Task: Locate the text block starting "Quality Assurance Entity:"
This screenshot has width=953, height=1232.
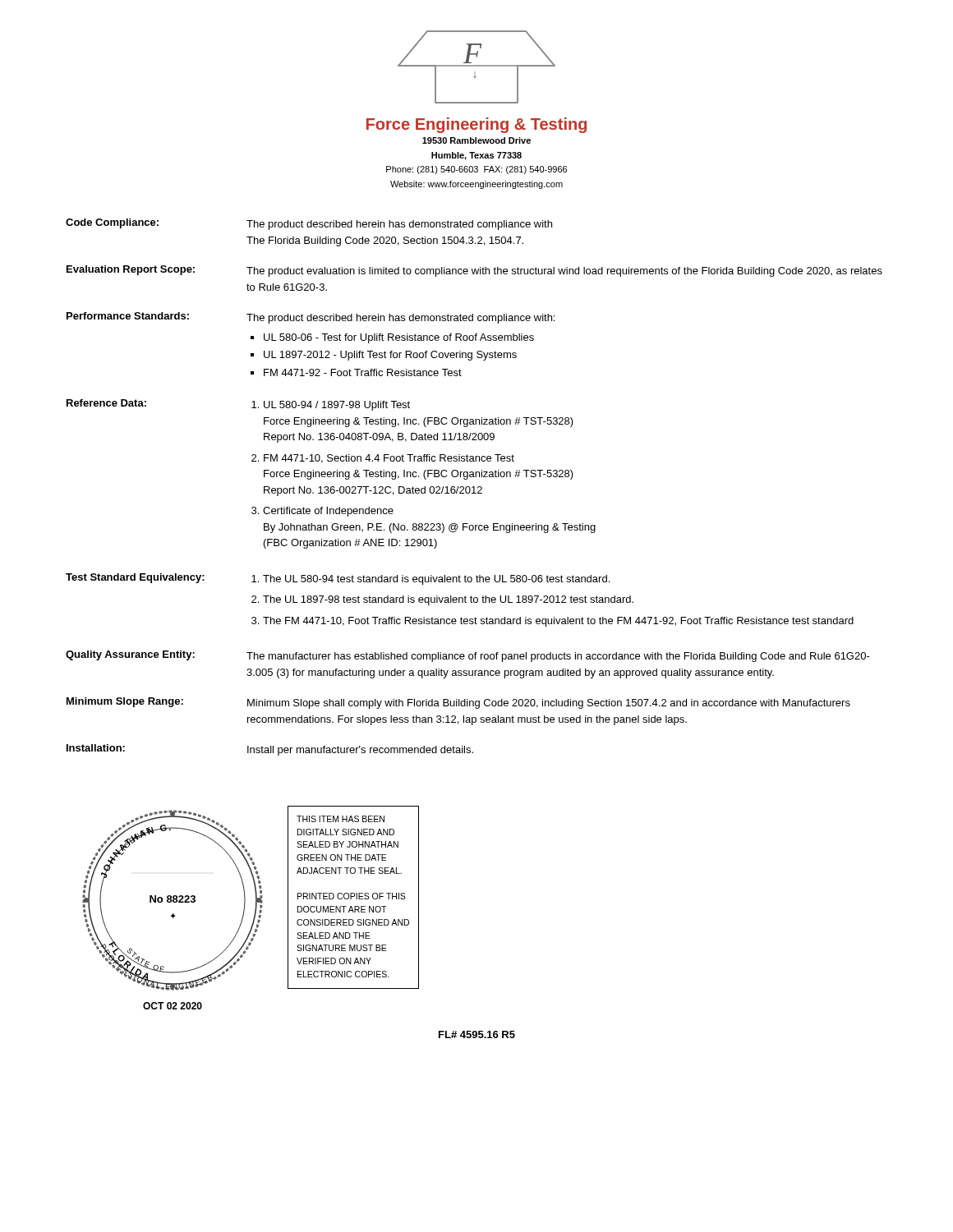Action: [x=131, y=654]
